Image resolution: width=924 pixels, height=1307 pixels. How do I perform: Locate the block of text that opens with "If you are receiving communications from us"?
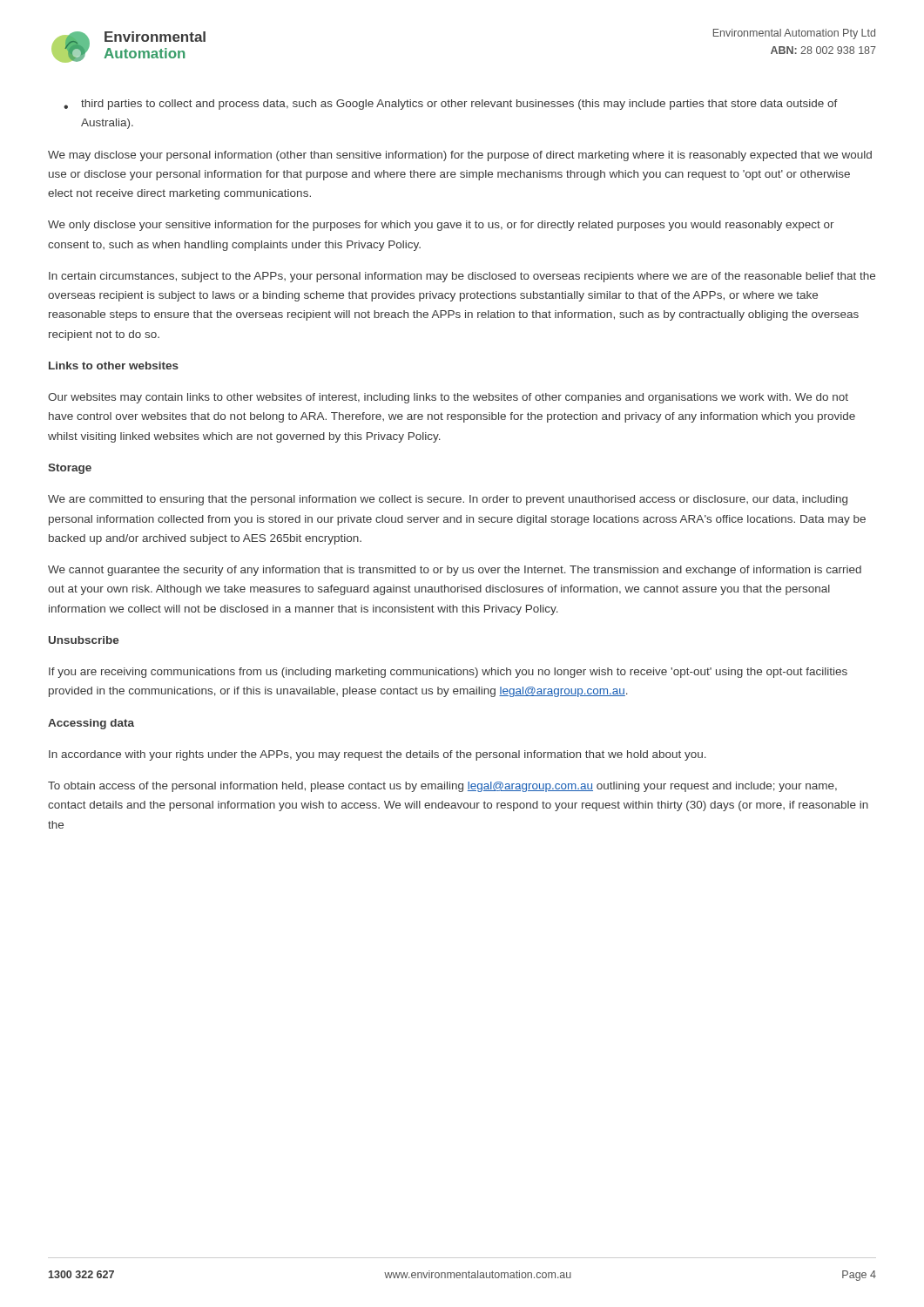coord(462,682)
